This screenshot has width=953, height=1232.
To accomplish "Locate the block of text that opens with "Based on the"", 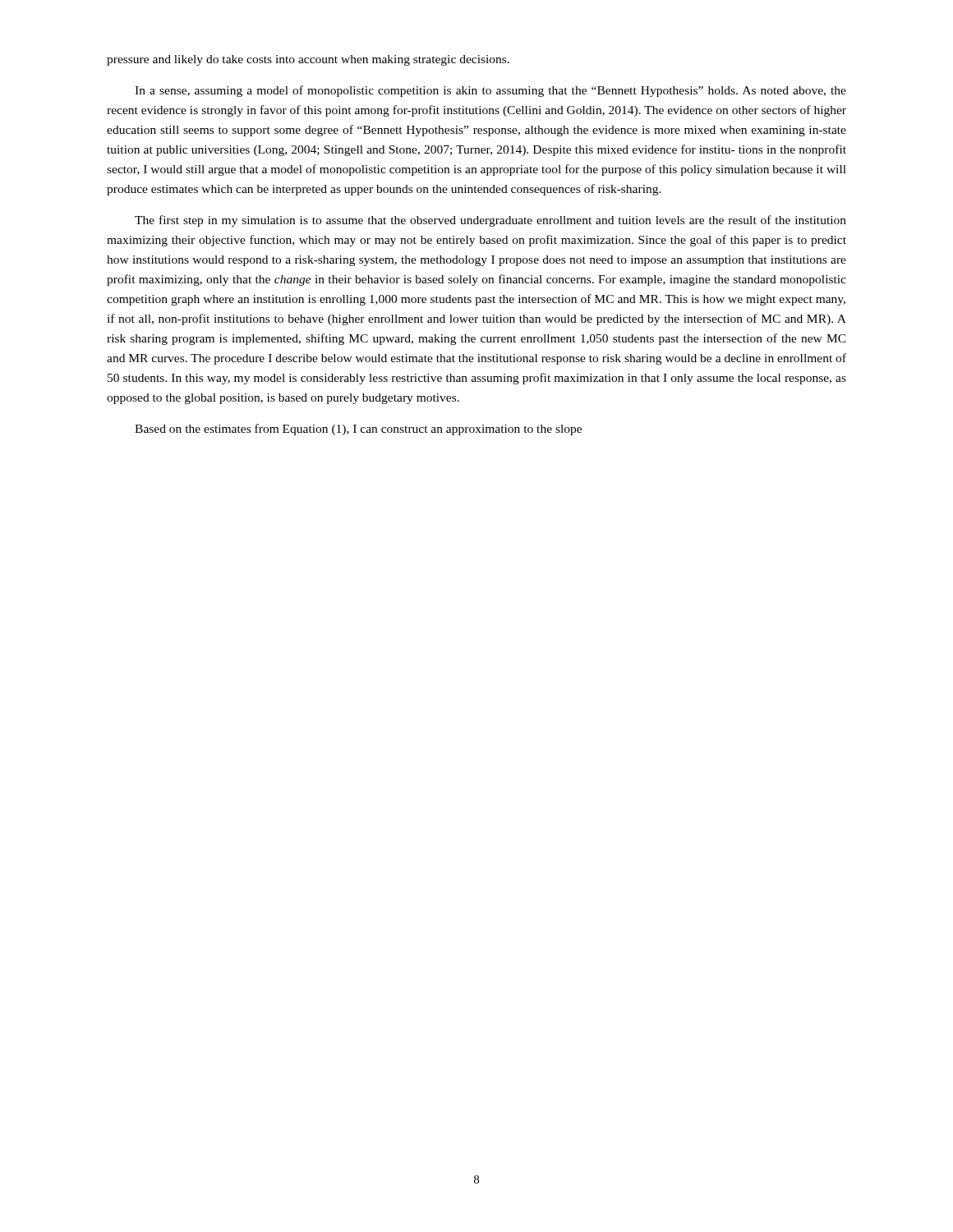I will point(476,429).
